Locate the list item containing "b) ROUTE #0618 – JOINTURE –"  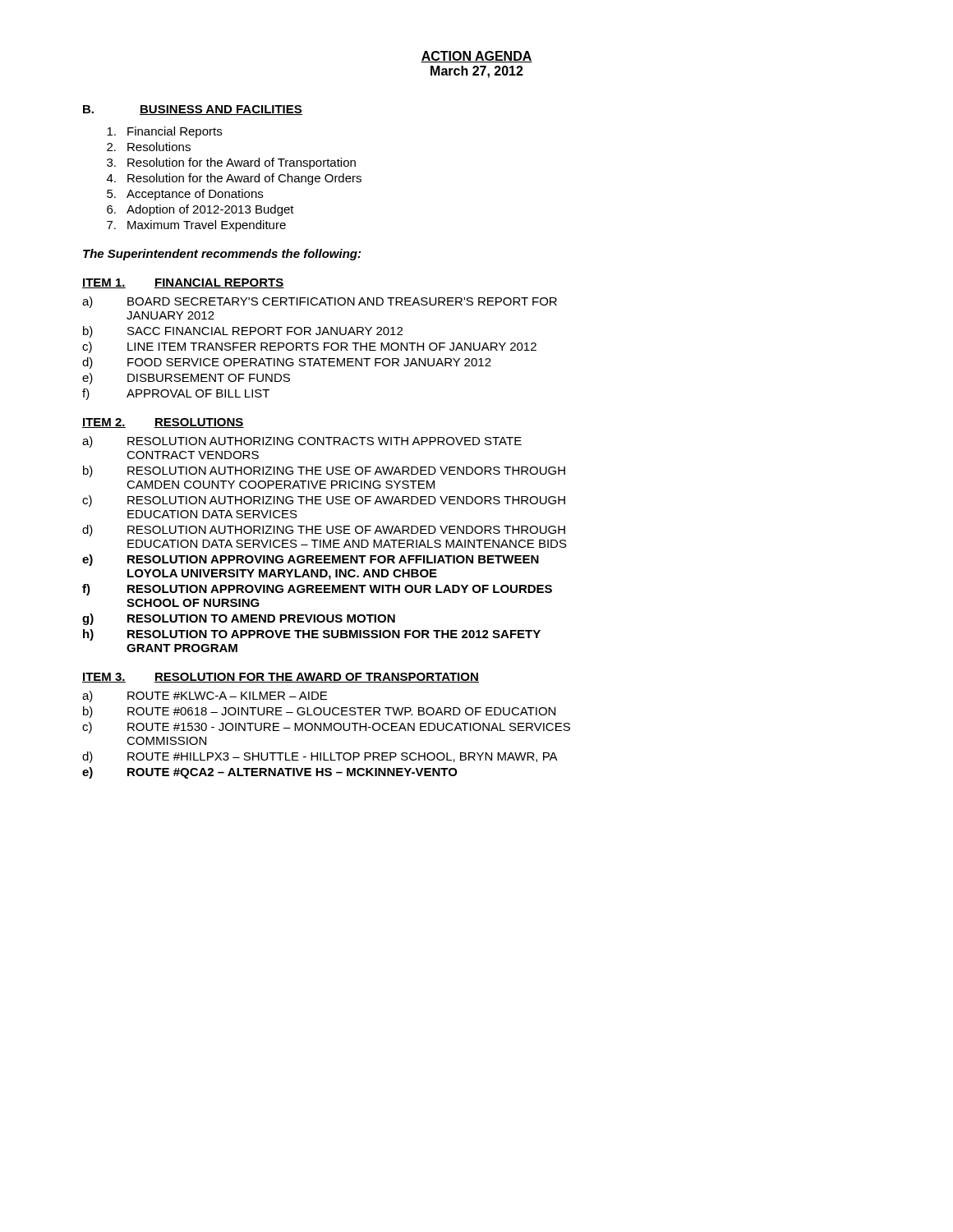[319, 711]
